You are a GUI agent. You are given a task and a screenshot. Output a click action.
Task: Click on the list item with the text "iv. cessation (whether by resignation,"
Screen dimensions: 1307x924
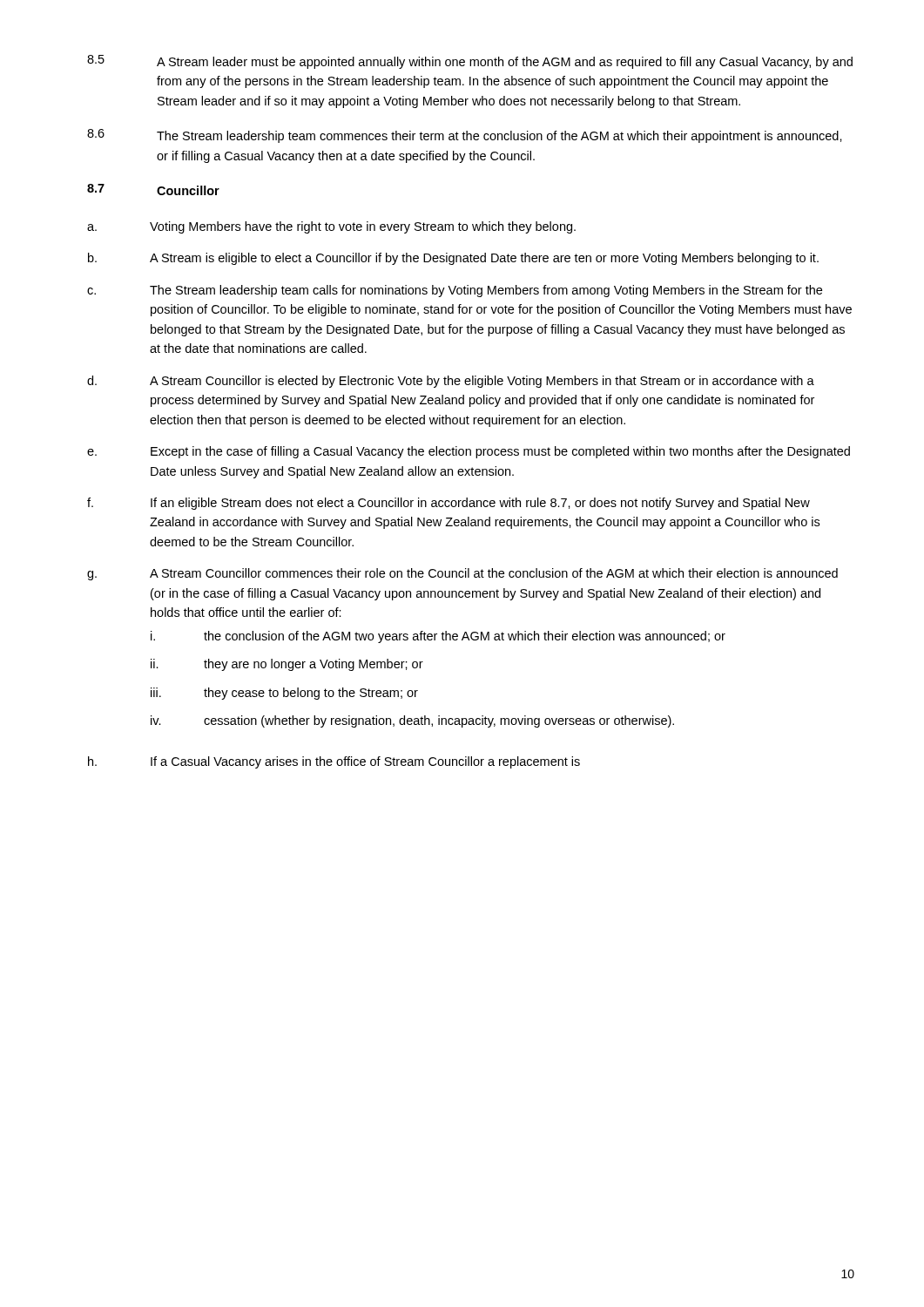(x=502, y=721)
